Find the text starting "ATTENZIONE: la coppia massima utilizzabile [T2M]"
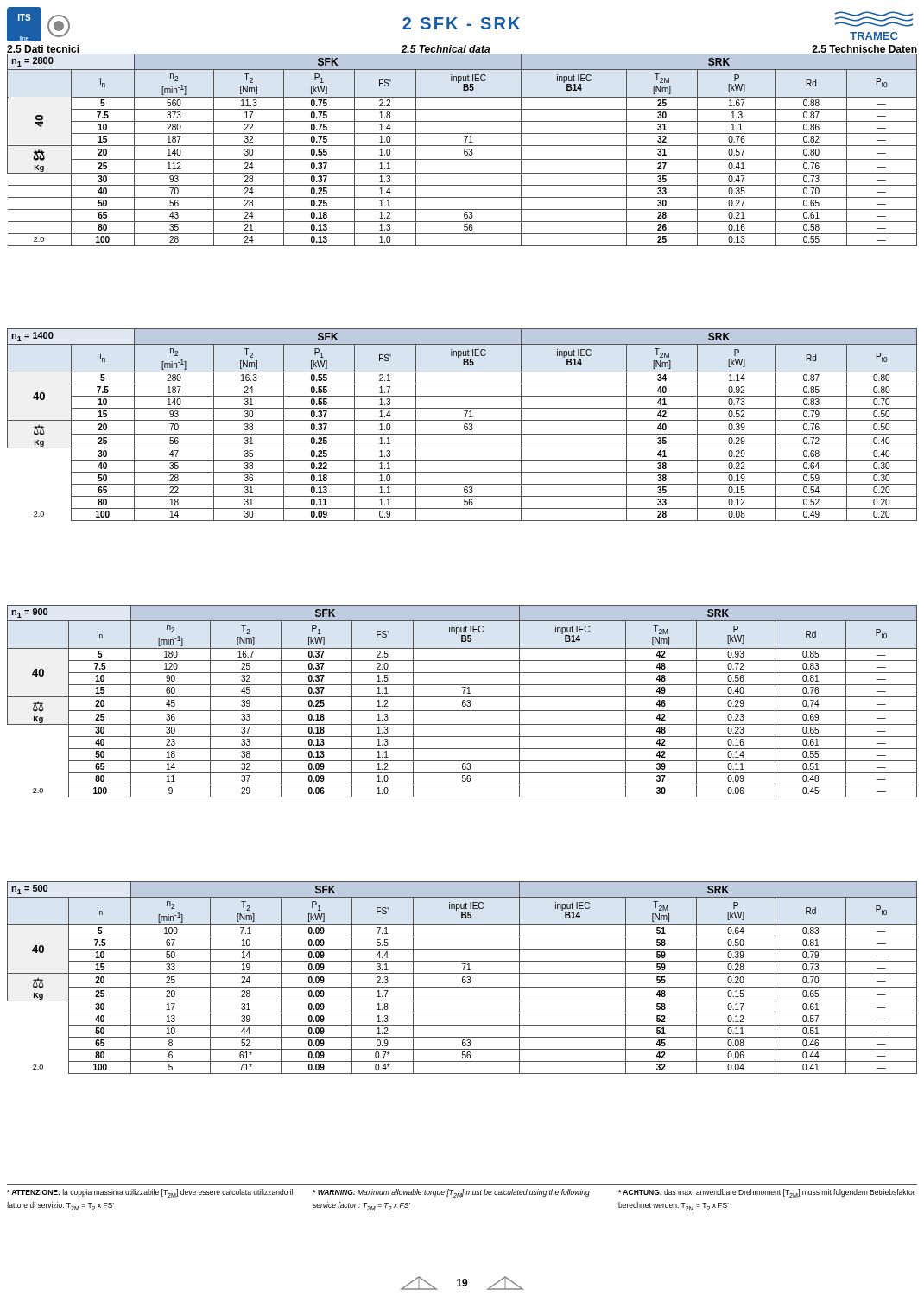 [x=462, y=1201]
